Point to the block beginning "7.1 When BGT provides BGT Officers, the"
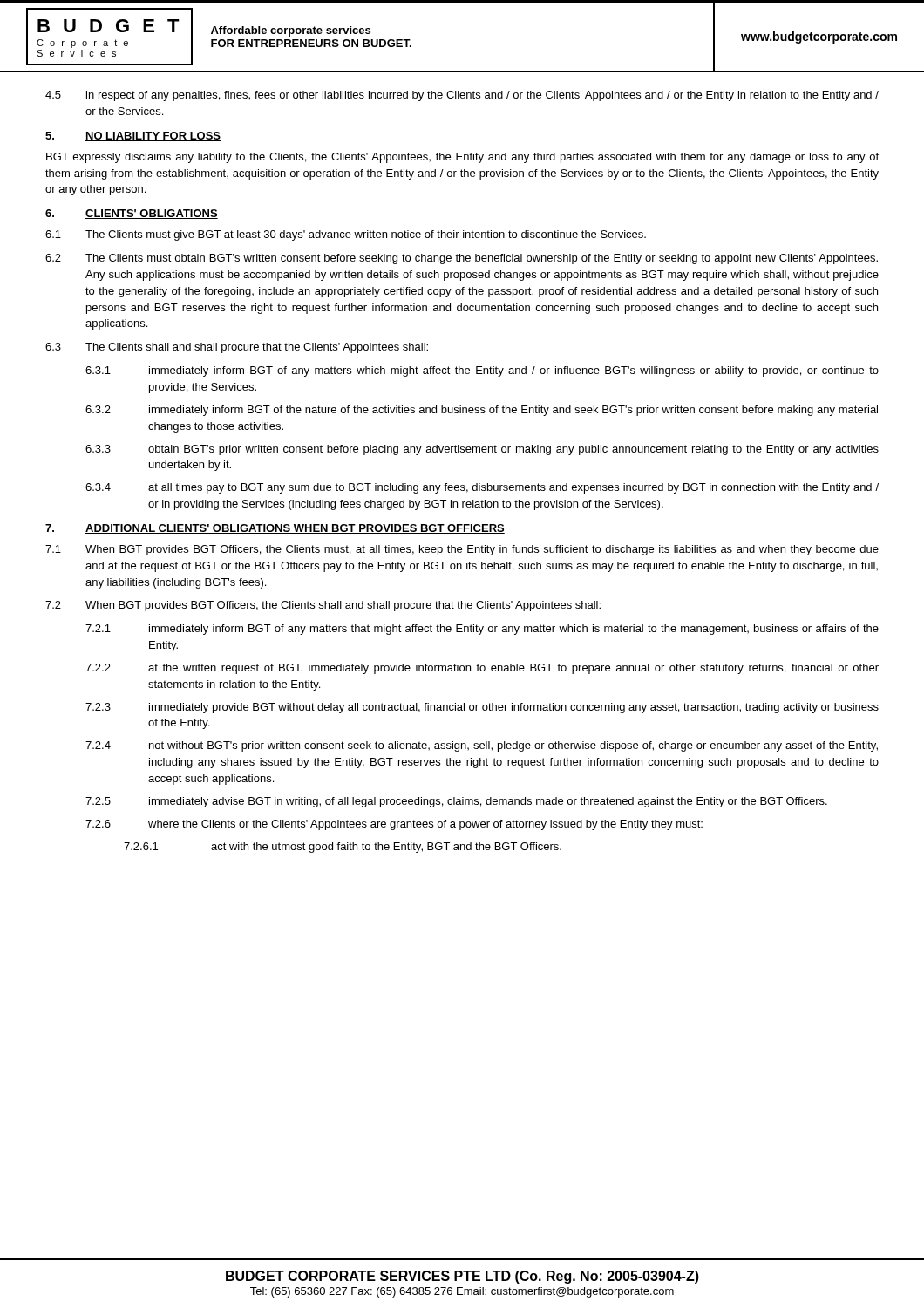This screenshot has height=1308, width=924. [x=462, y=566]
